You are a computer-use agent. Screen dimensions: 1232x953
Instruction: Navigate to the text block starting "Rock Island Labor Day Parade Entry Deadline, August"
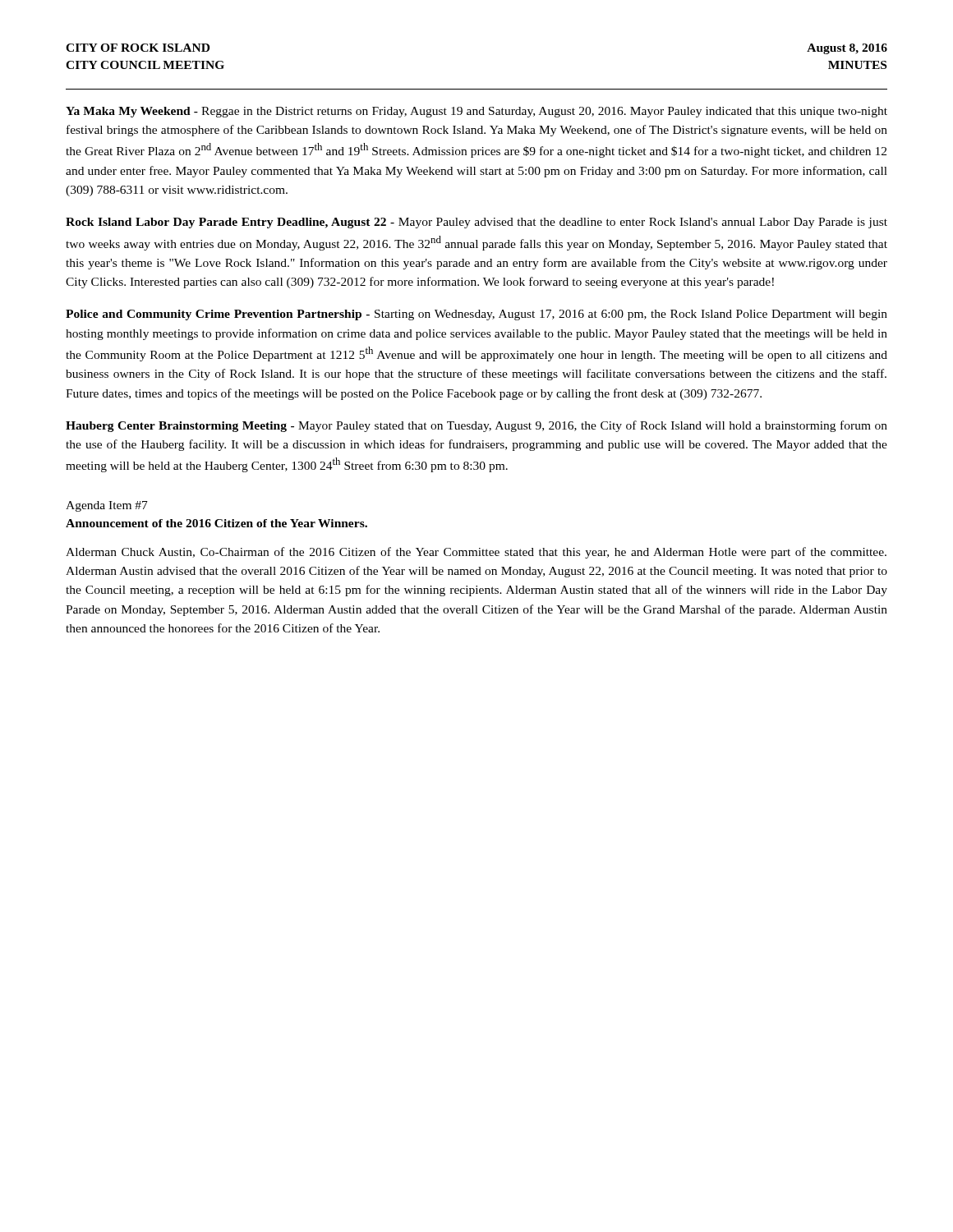[x=476, y=252]
